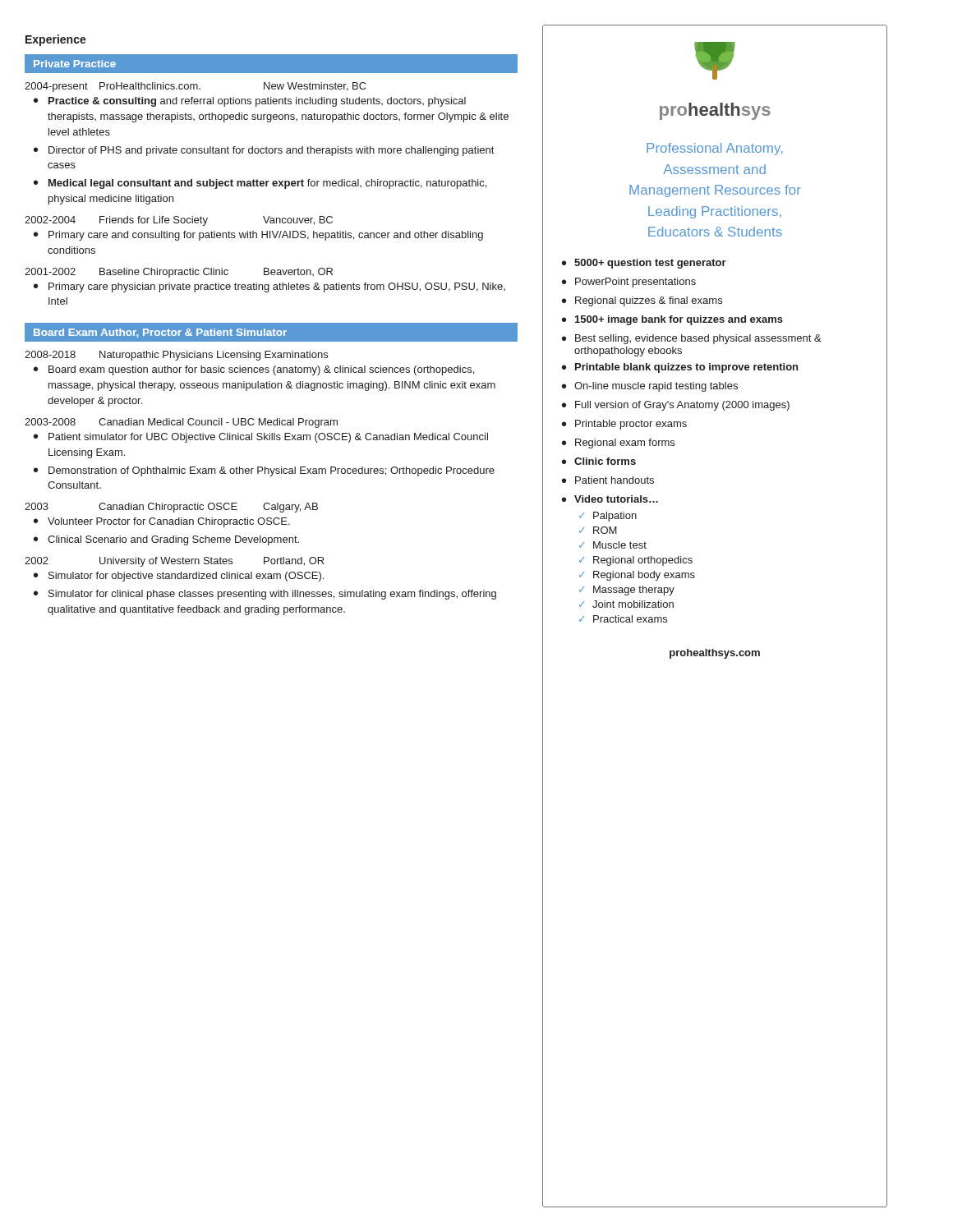Locate the passage starting "• Printable blank"
The image size is (953, 1232).
[x=715, y=368]
